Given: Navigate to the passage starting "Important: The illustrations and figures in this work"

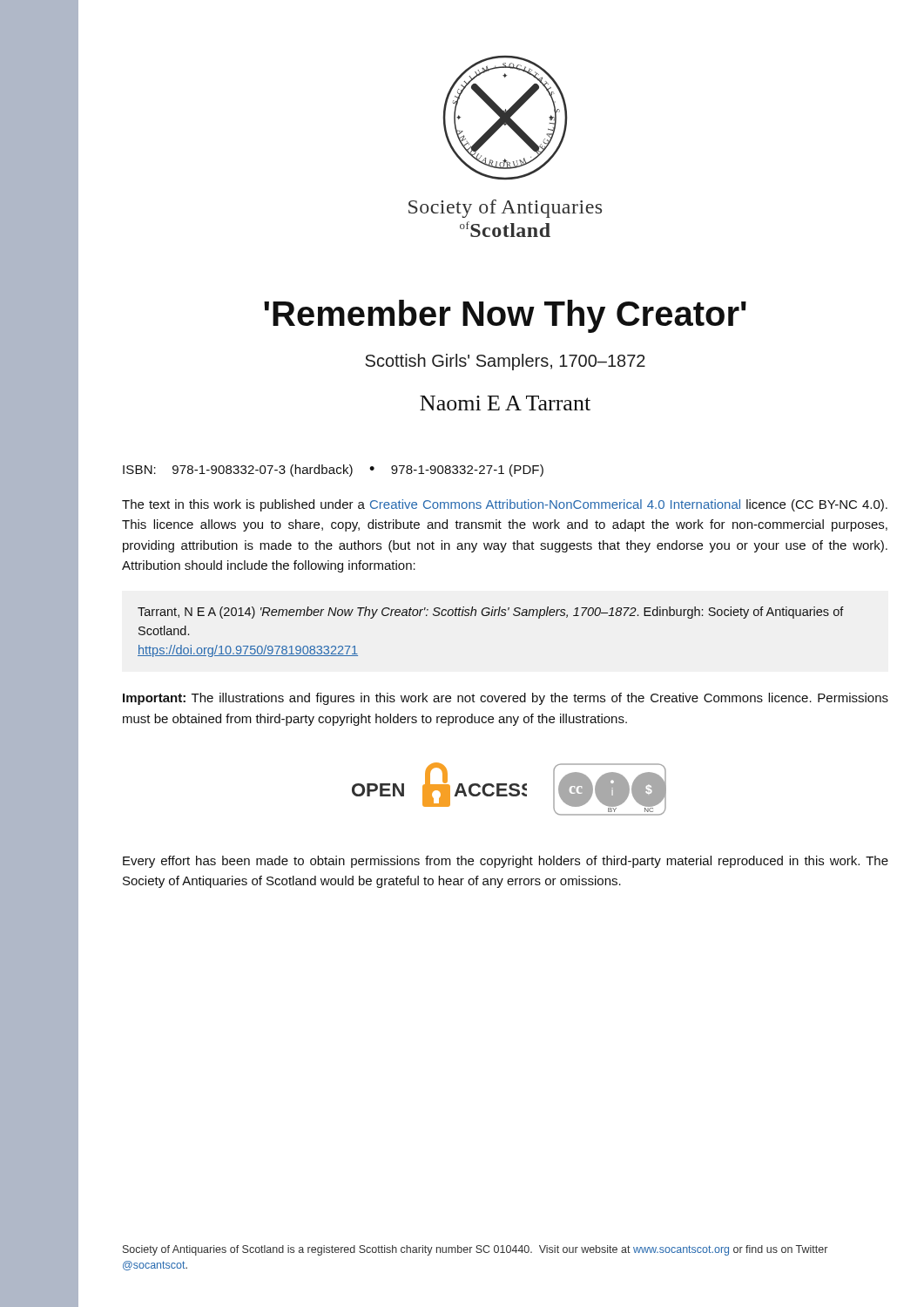Looking at the screenshot, I should pos(505,708).
